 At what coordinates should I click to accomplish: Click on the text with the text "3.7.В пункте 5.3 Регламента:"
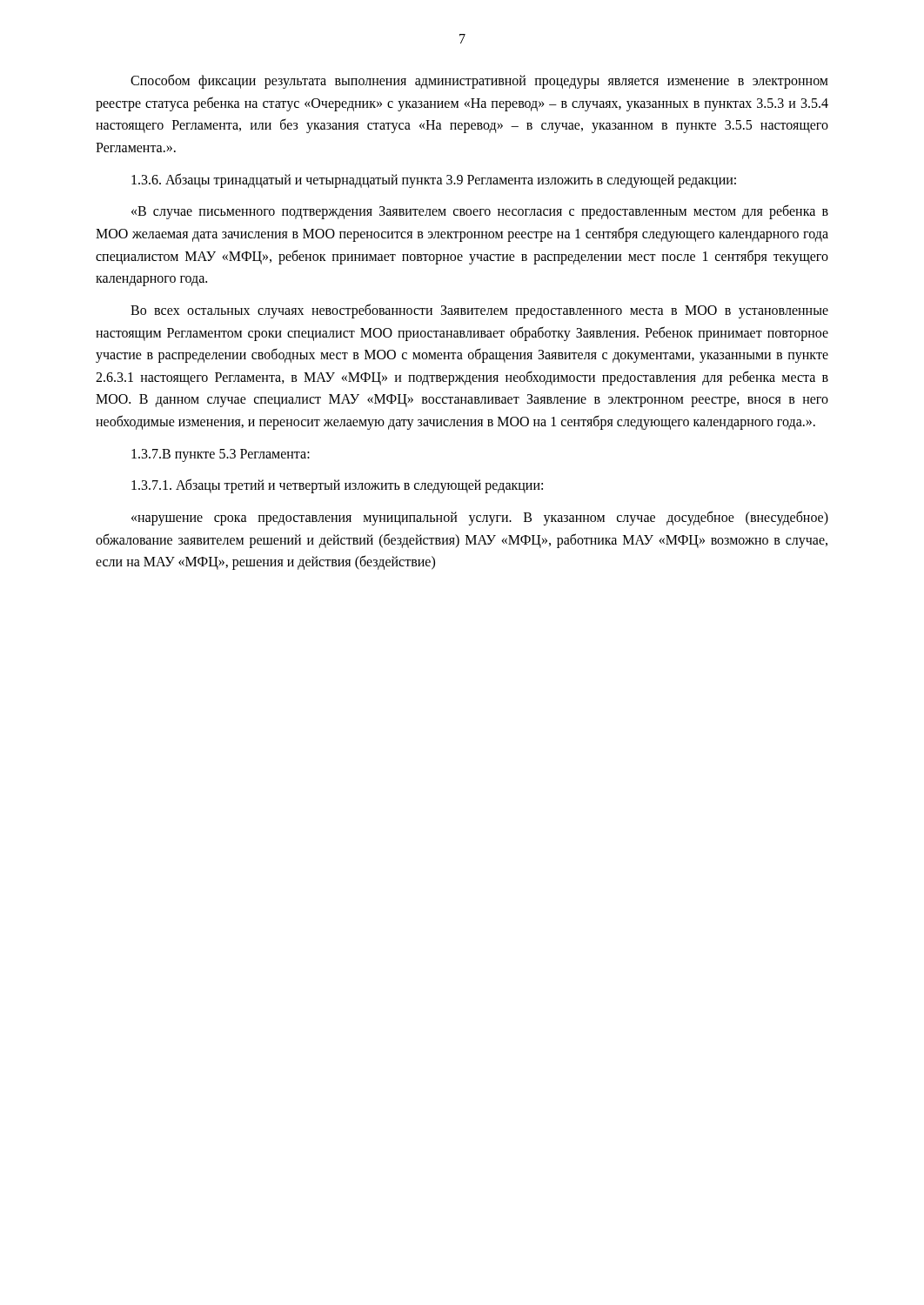(x=220, y=453)
